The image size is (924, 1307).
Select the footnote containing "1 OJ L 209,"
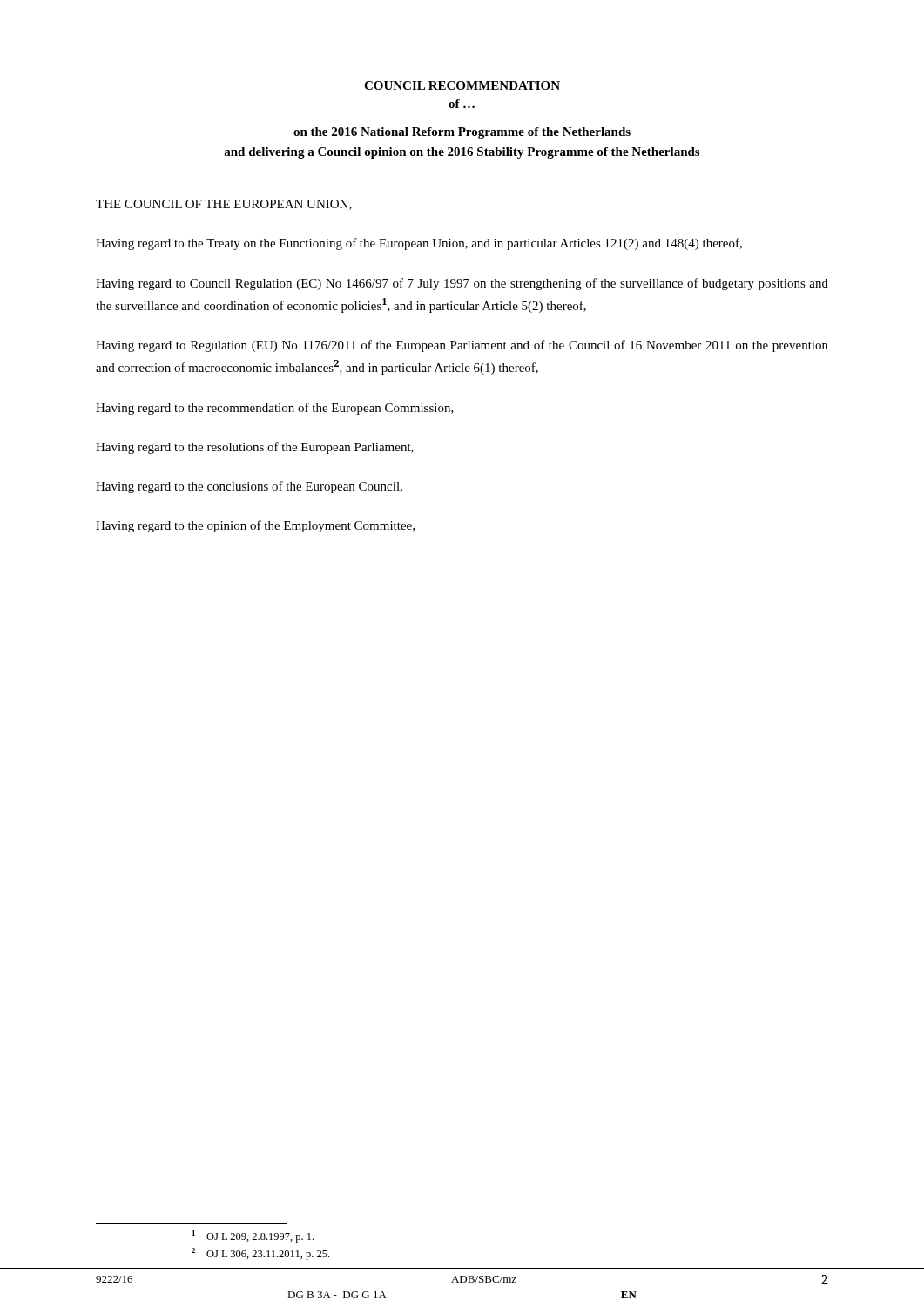click(253, 1236)
